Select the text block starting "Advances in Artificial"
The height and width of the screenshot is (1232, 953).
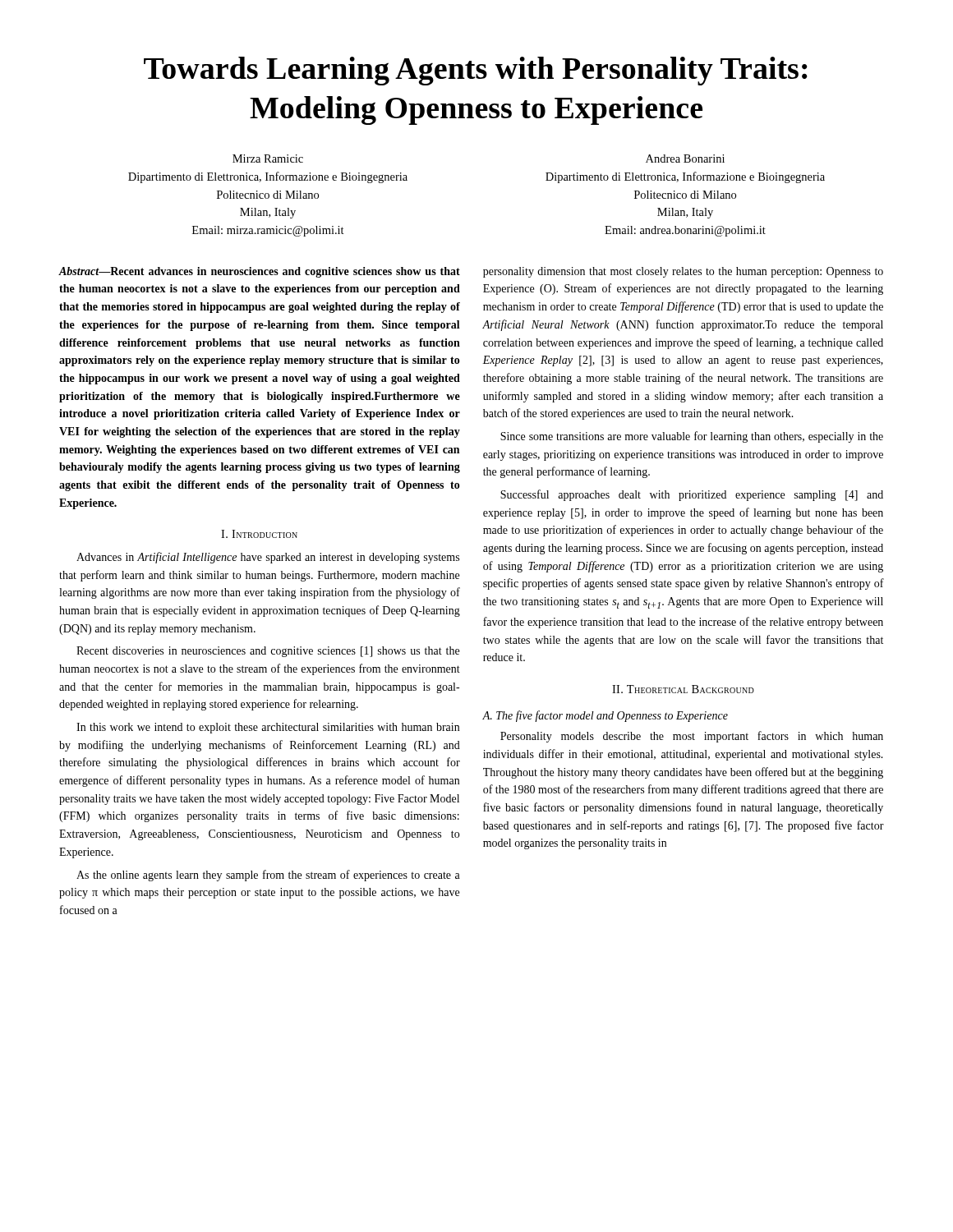point(260,734)
